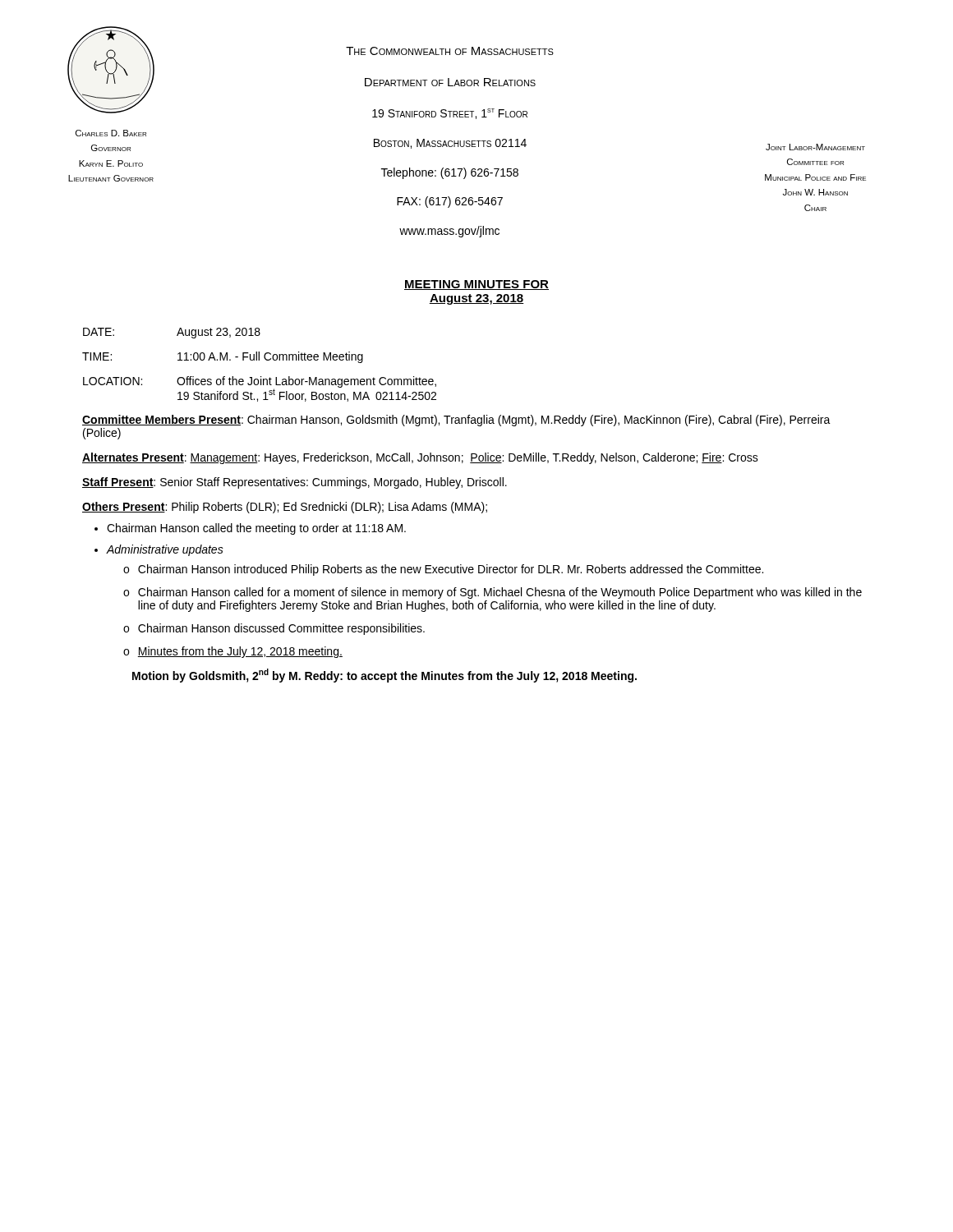
Task: Find the text block starting "TIME: 11:00 A.M. - Full"
Action: point(223,356)
